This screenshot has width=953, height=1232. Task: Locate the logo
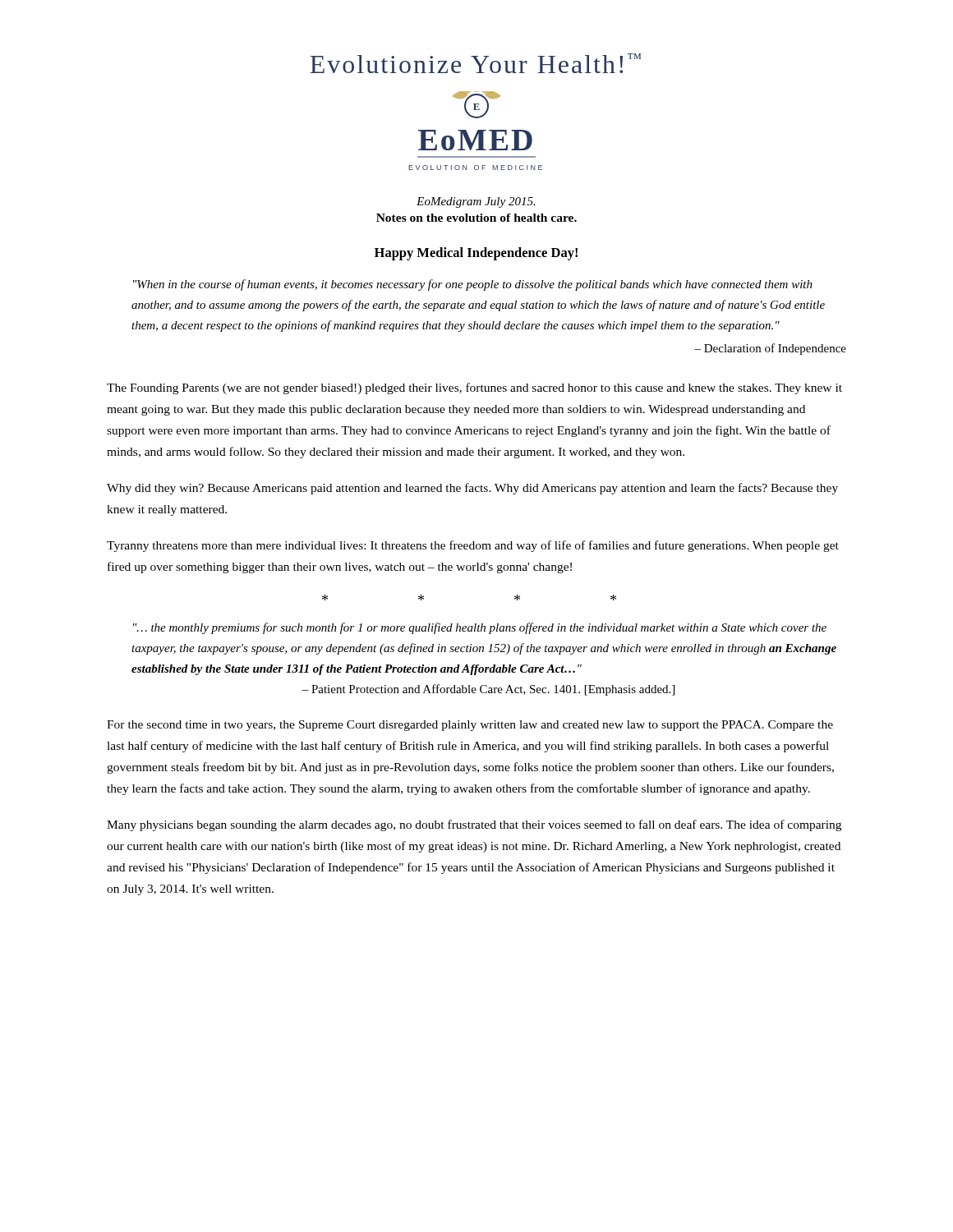(476, 138)
